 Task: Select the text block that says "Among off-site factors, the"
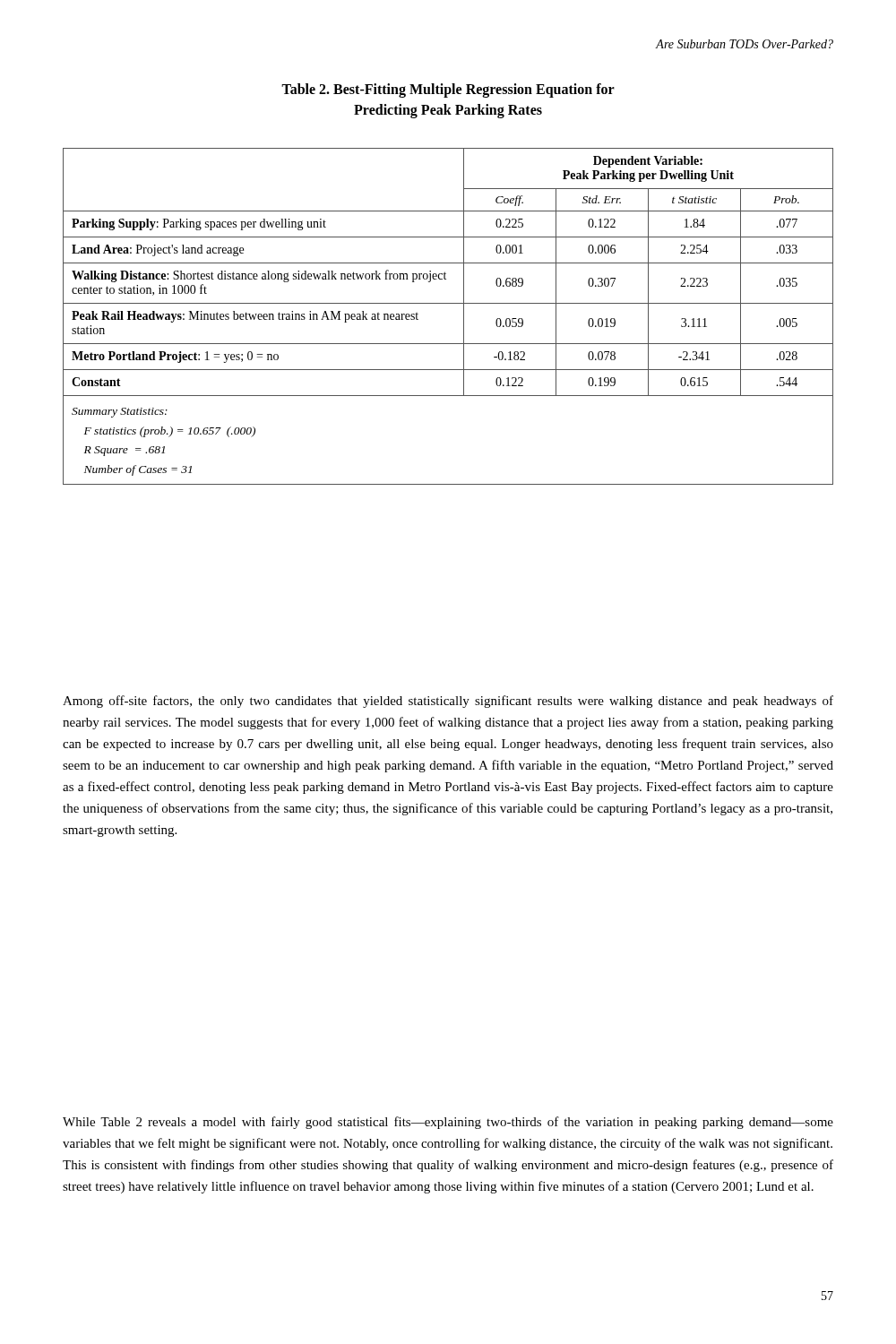[448, 765]
